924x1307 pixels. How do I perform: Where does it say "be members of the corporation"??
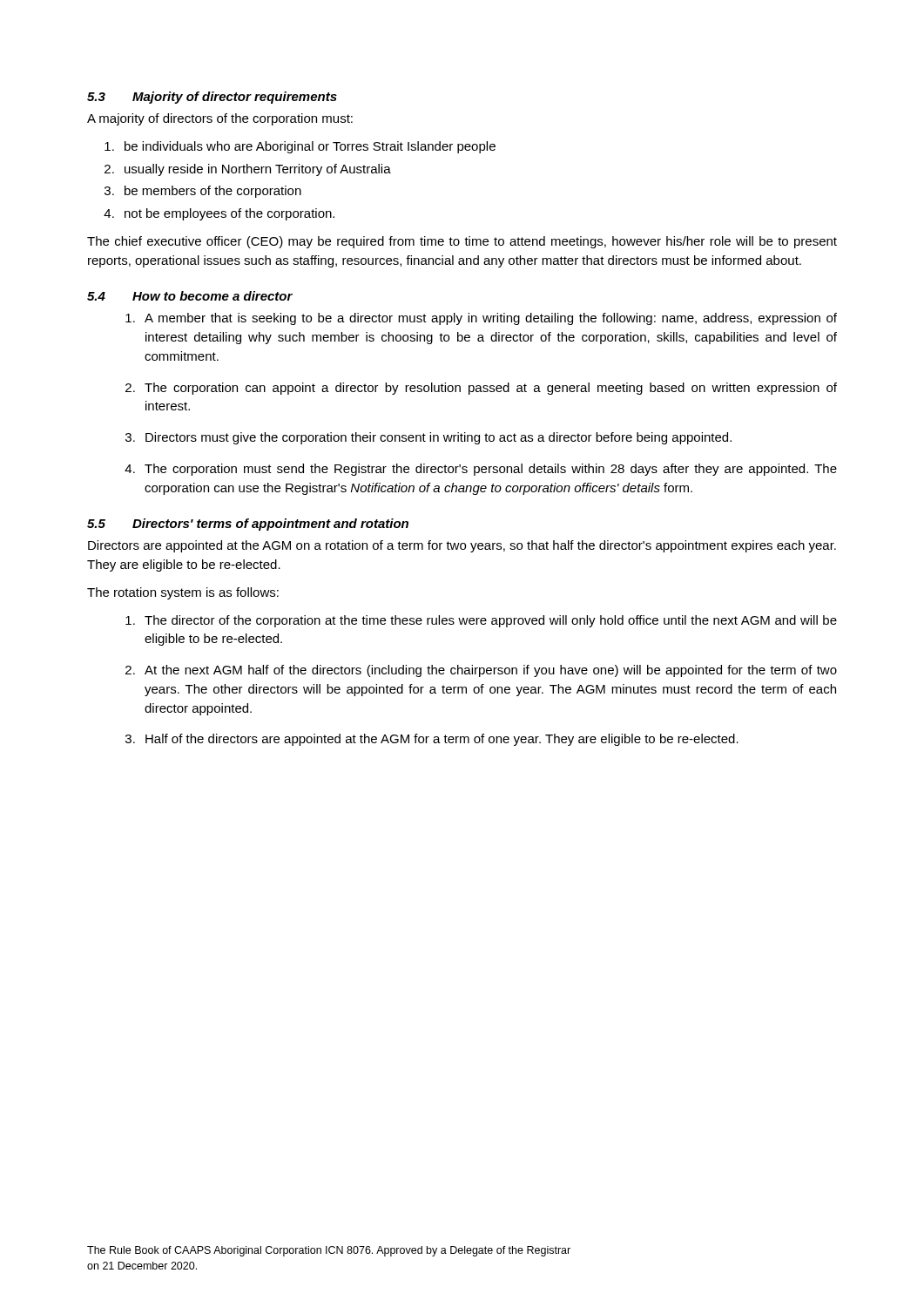(x=213, y=192)
